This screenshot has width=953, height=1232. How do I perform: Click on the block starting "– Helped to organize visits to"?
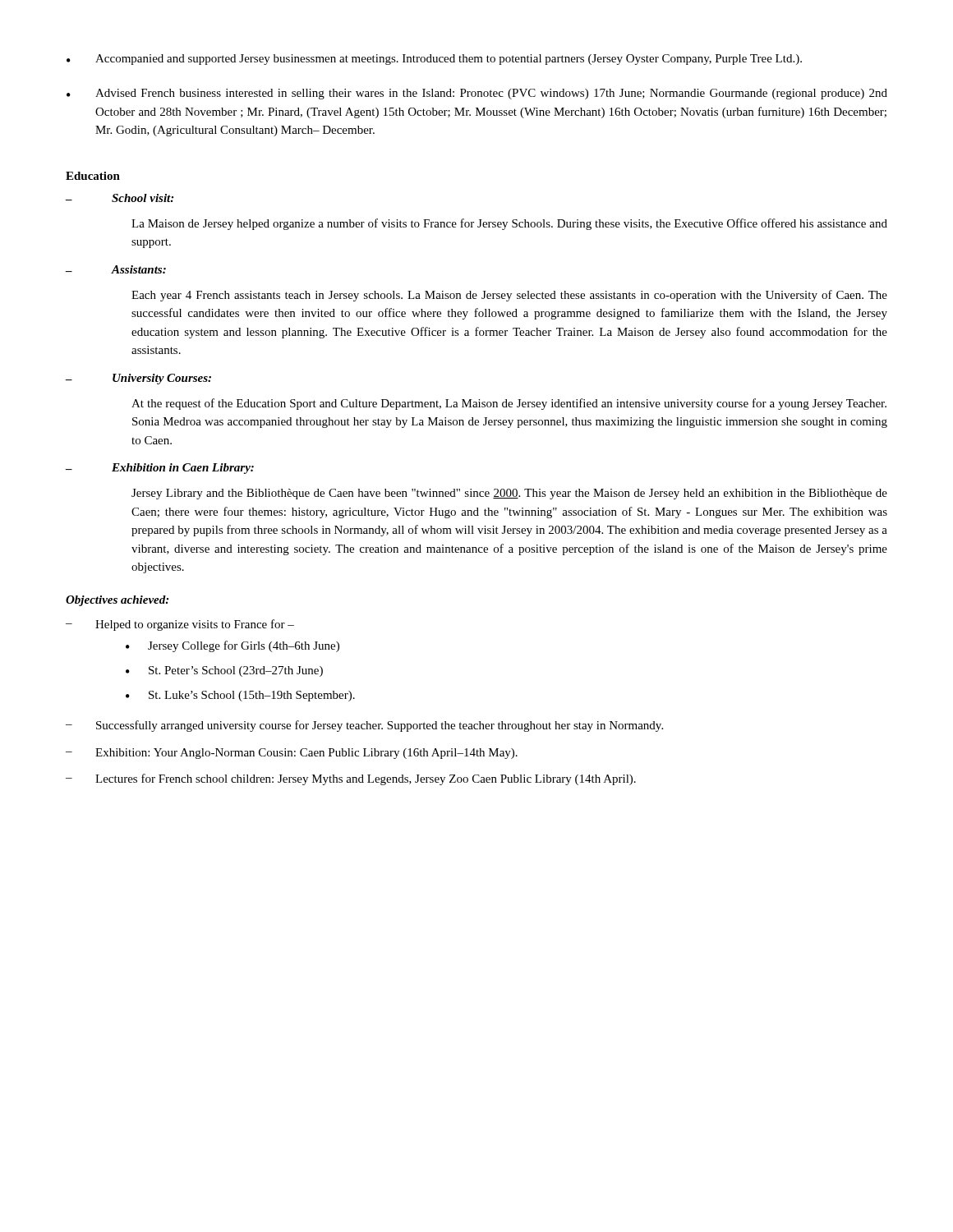pyautogui.click(x=180, y=625)
